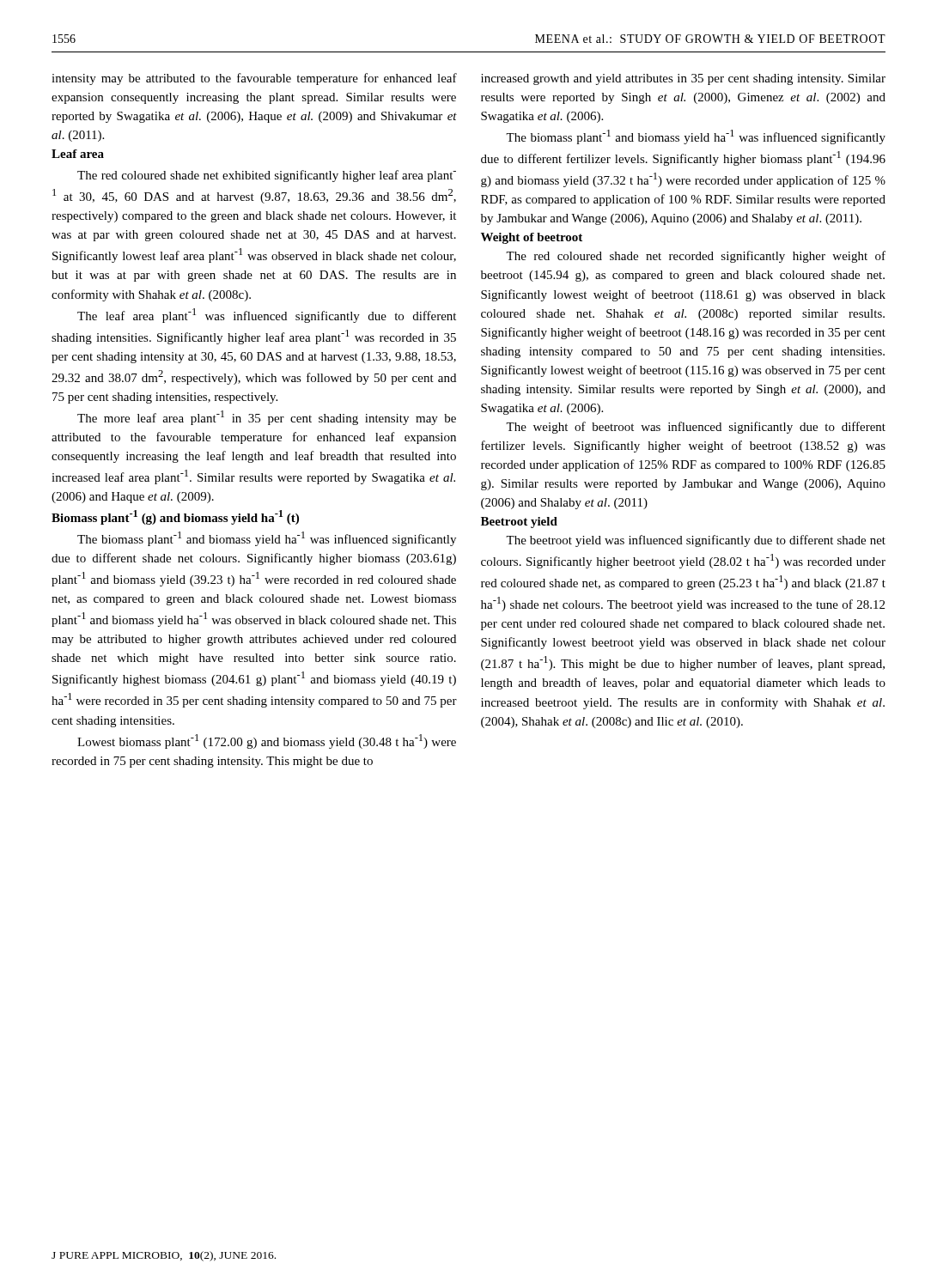Click the passage that begins "The beetroot yield"

[683, 631]
